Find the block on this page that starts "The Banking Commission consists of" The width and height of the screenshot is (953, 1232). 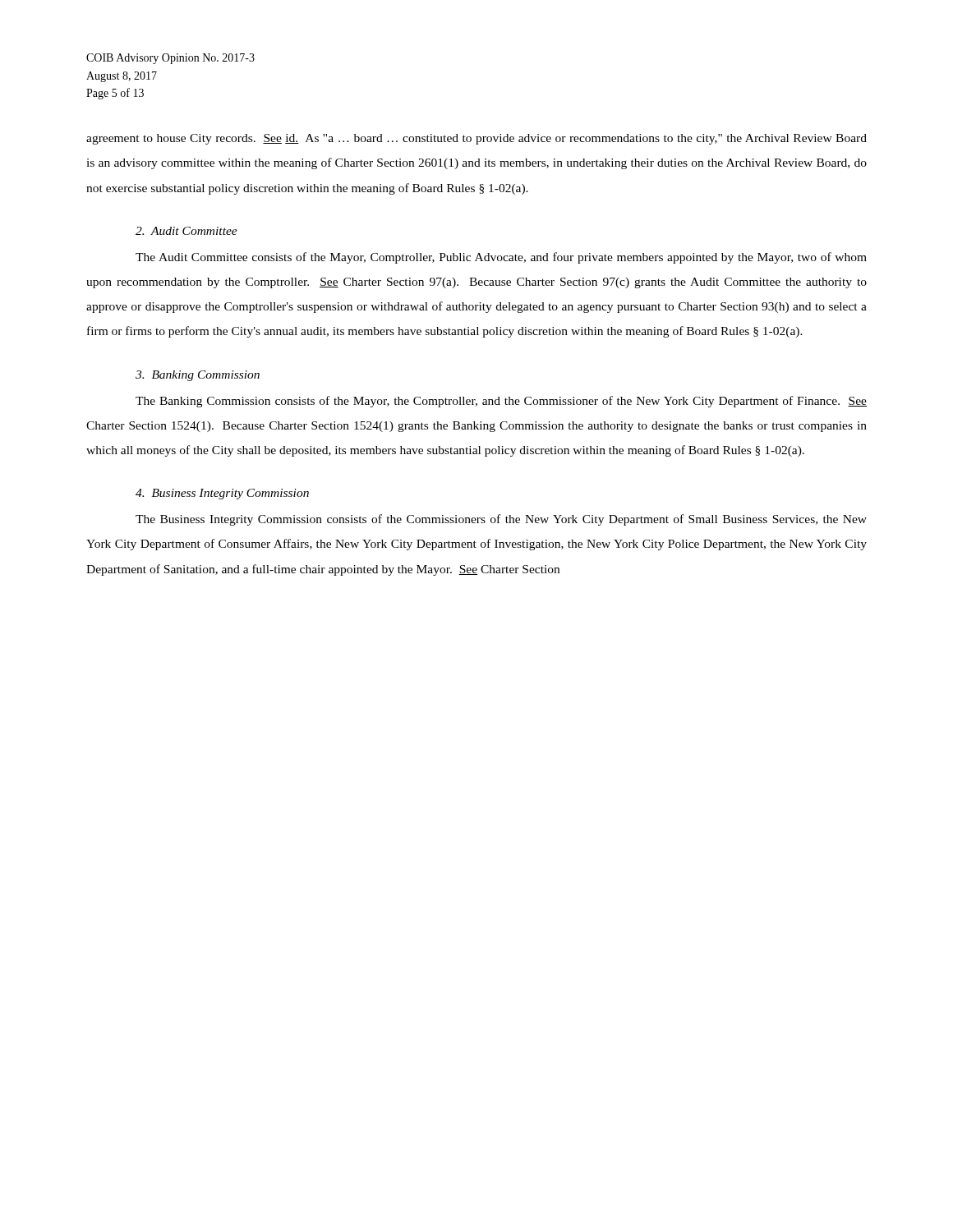click(476, 425)
